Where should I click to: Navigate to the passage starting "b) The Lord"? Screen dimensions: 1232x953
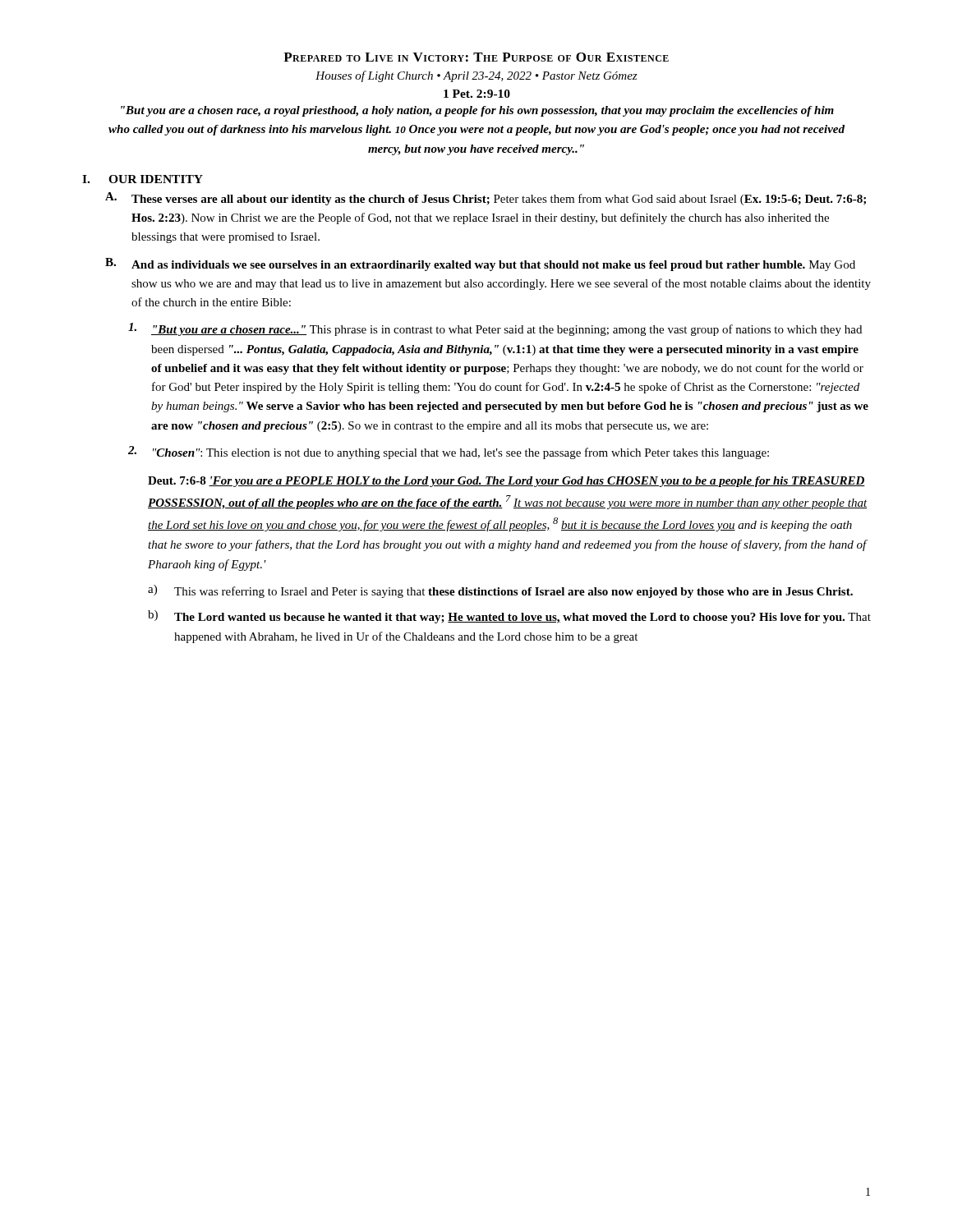(509, 627)
